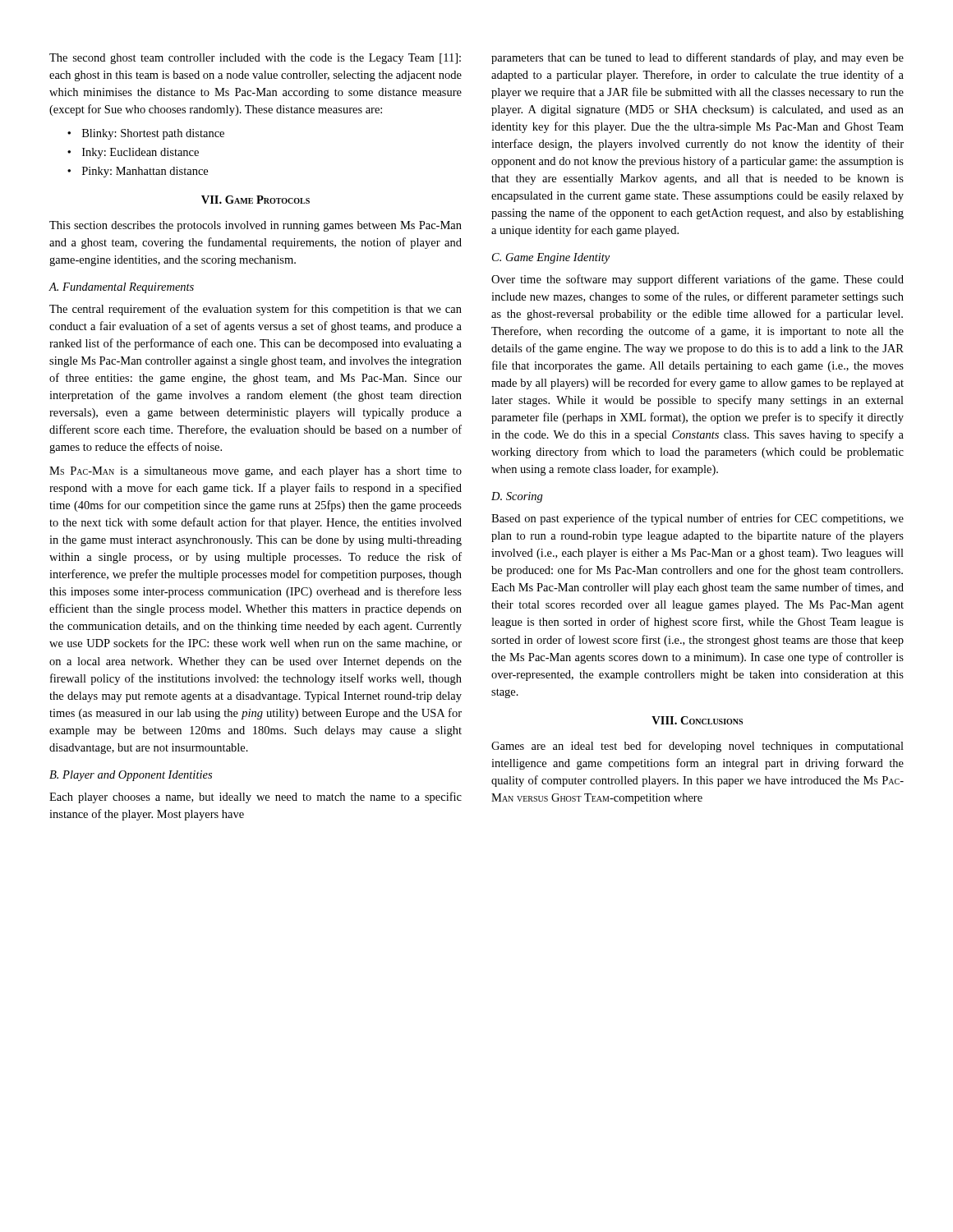953x1232 pixels.
Task: Click on the list item that says "Inky: Euclidean distance"
Action: click(x=140, y=152)
